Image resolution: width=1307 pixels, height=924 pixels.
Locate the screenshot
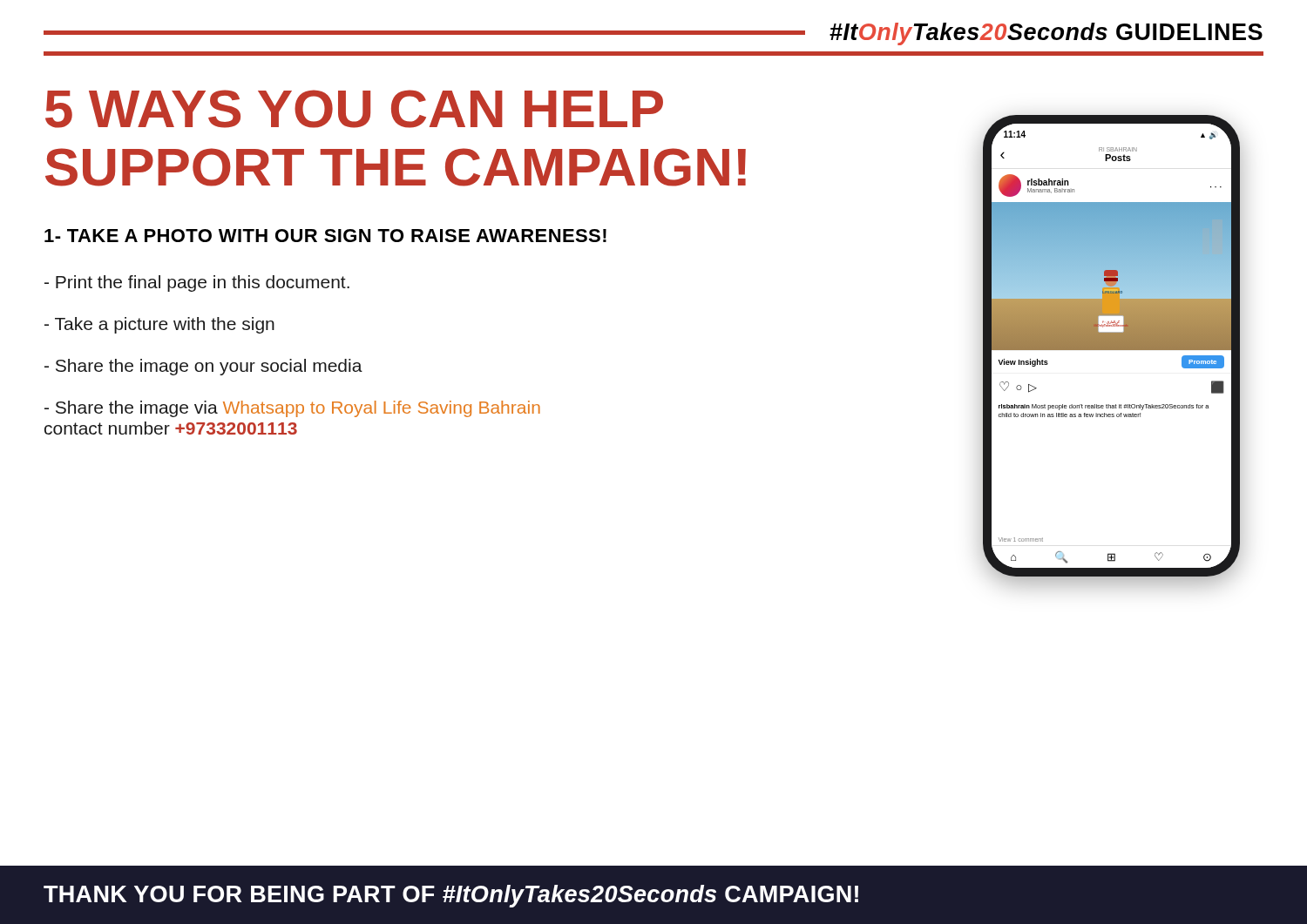[x=1111, y=328]
